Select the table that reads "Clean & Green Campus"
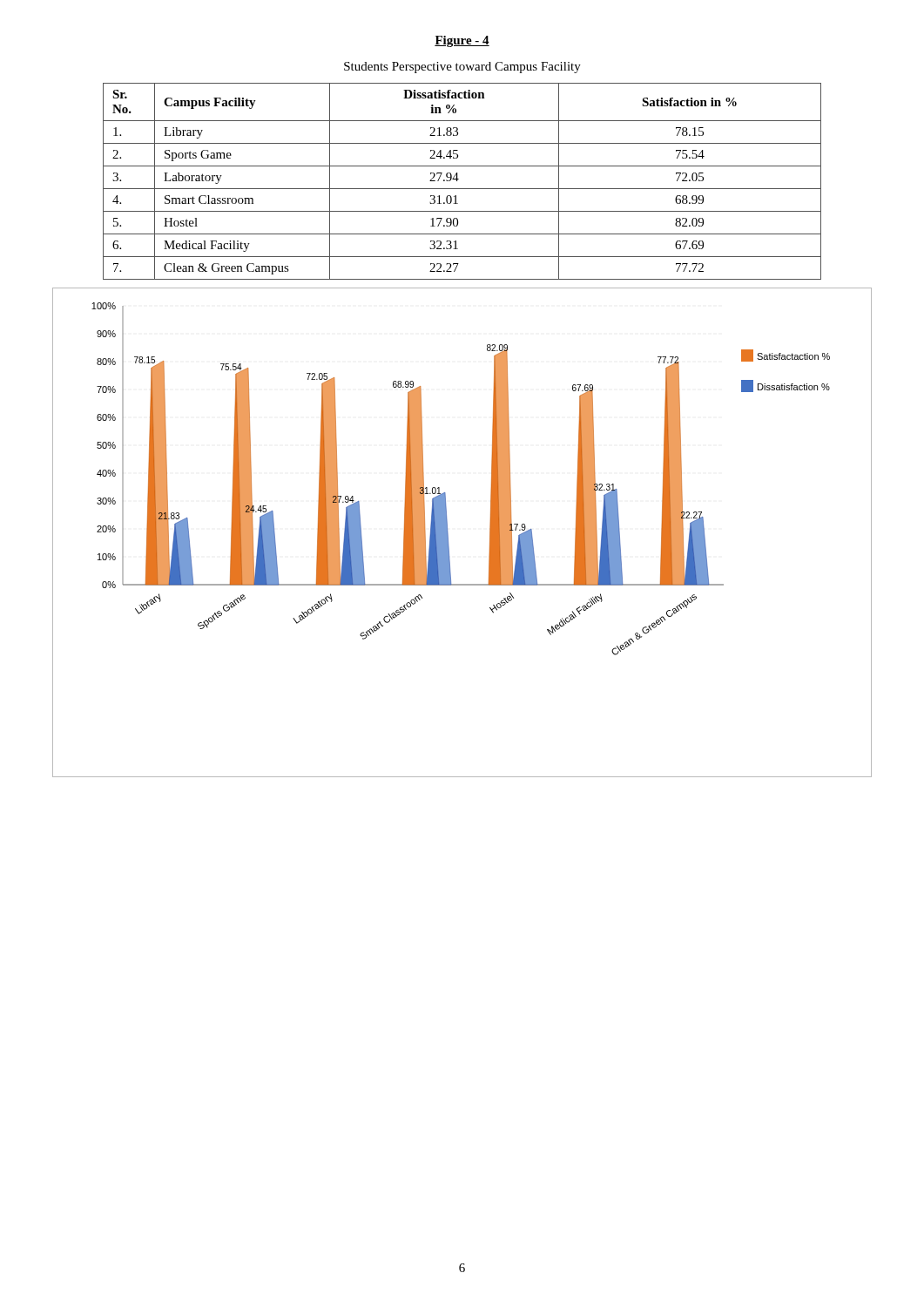The width and height of the screenshot is (924, 1307). [x=462, y=181]
